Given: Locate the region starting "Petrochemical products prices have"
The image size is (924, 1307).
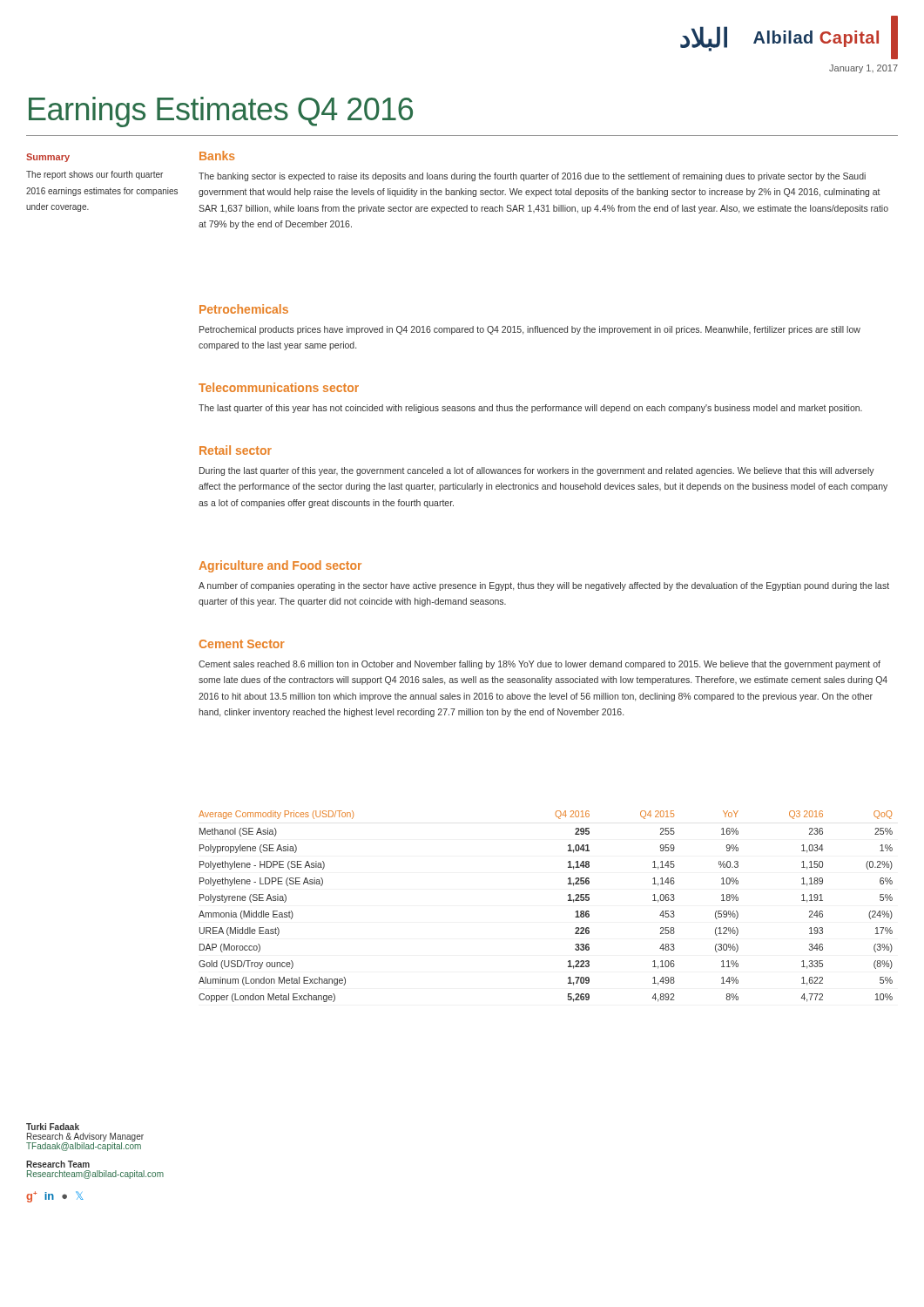Looking at the screenshot, I should (529, 337).
